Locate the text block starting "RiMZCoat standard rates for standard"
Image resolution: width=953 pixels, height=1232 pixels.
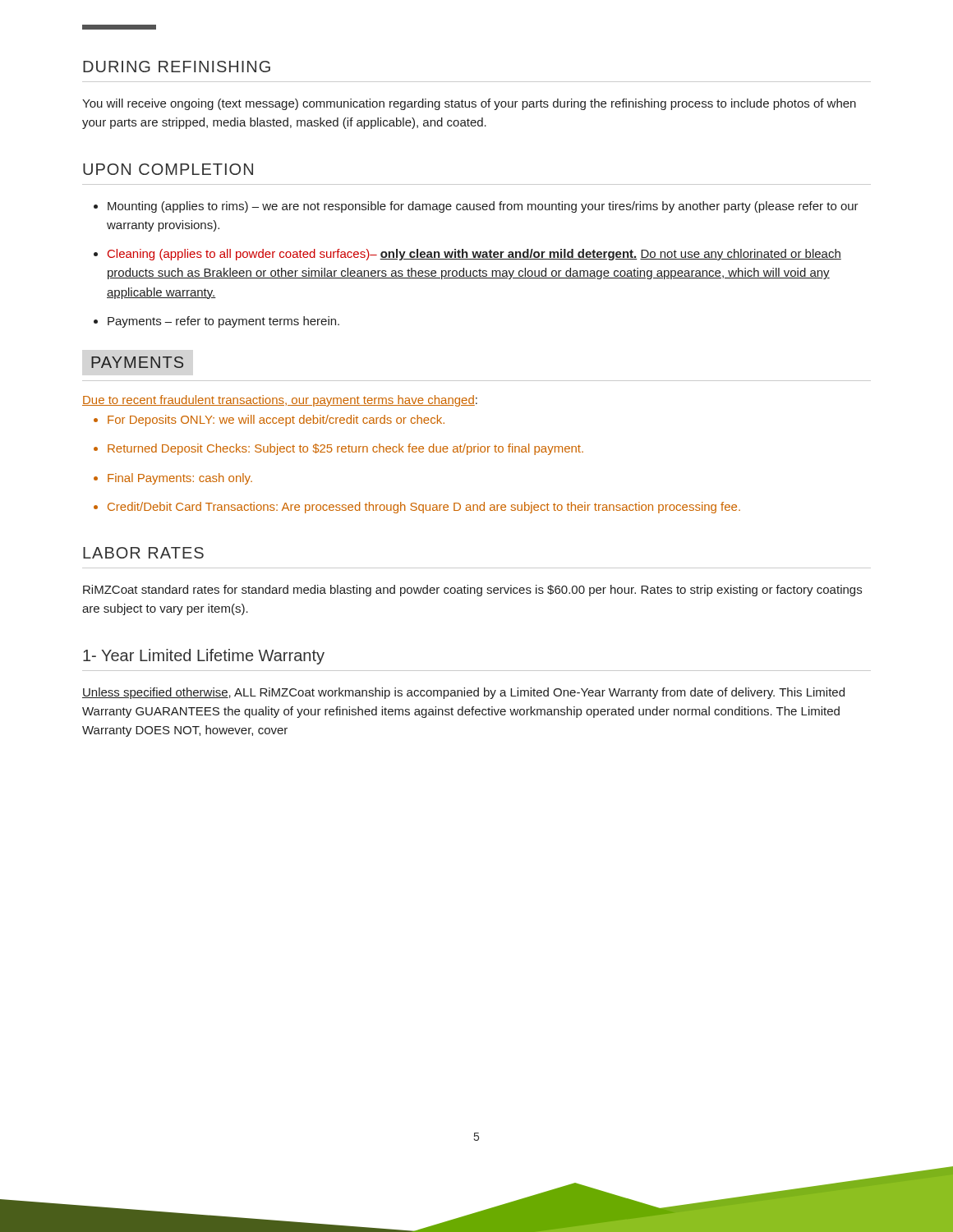click(472, 599)
